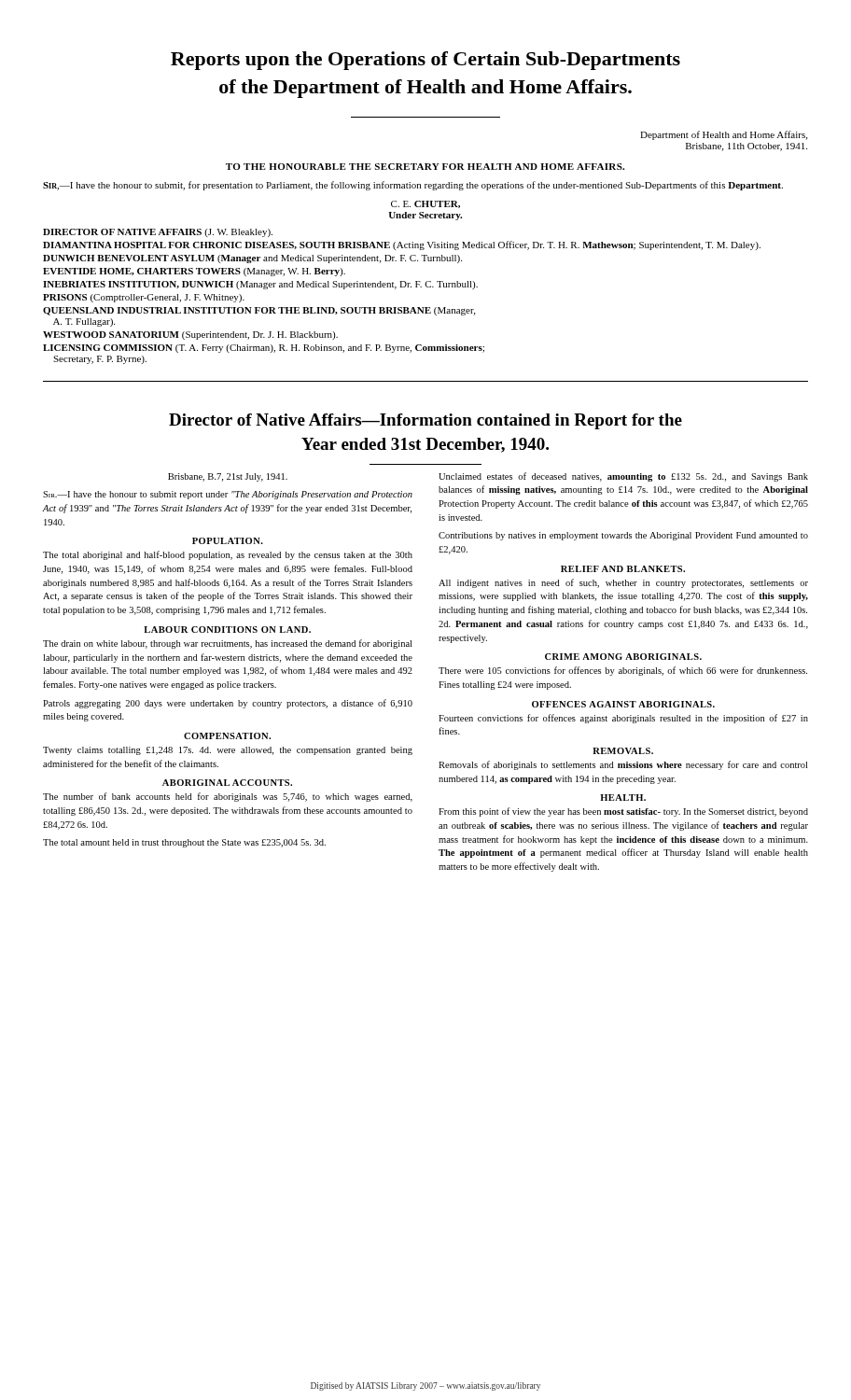Select the section header containing "Crime Among Aboriginals."

pyautogui.click(x=623, y=657)
